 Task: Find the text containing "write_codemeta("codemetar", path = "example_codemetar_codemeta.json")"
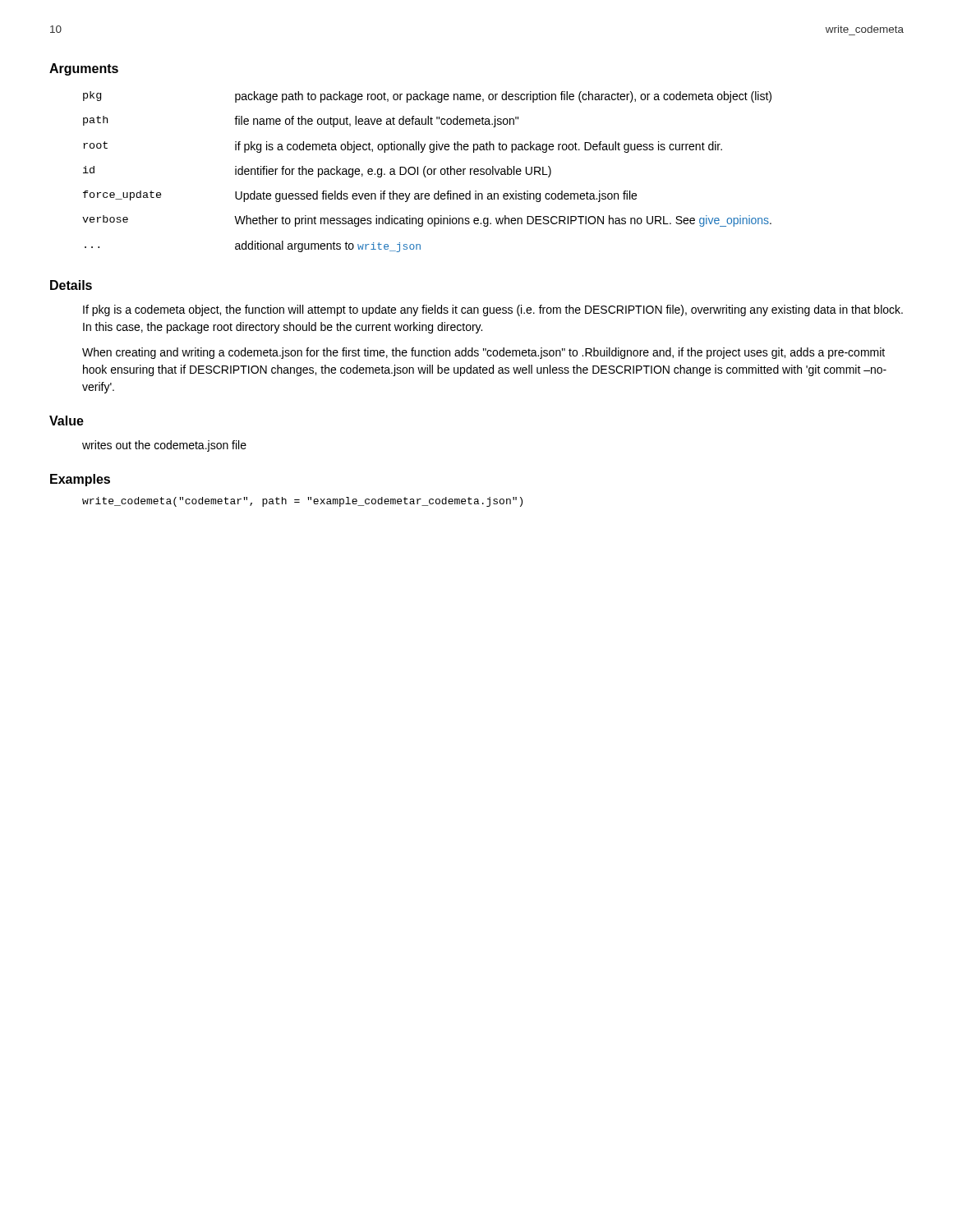click(x=493, y=501)
